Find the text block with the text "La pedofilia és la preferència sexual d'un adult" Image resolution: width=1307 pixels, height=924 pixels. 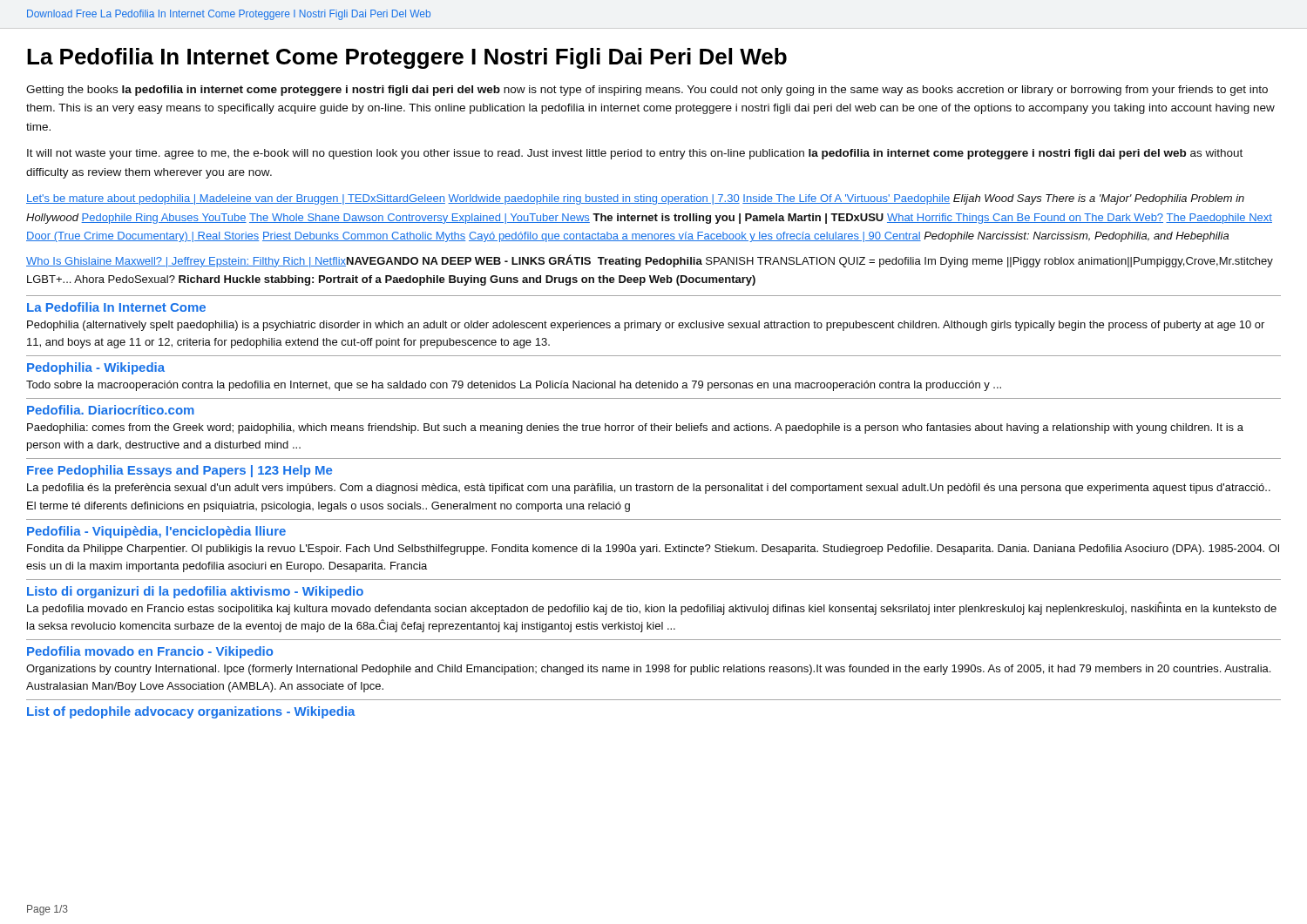click(649, 496)
